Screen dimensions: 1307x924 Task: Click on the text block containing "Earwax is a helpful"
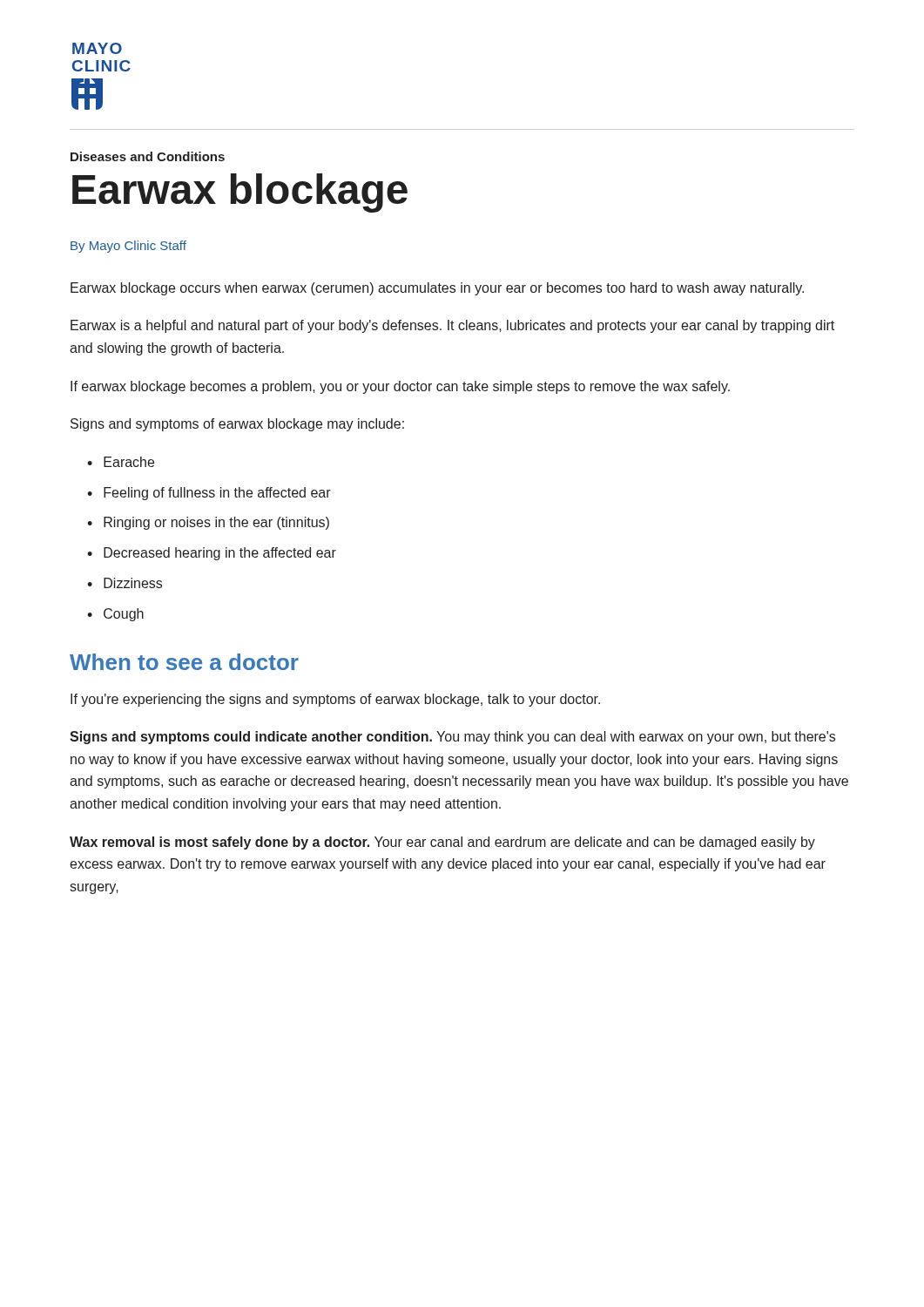pos(452,337)
